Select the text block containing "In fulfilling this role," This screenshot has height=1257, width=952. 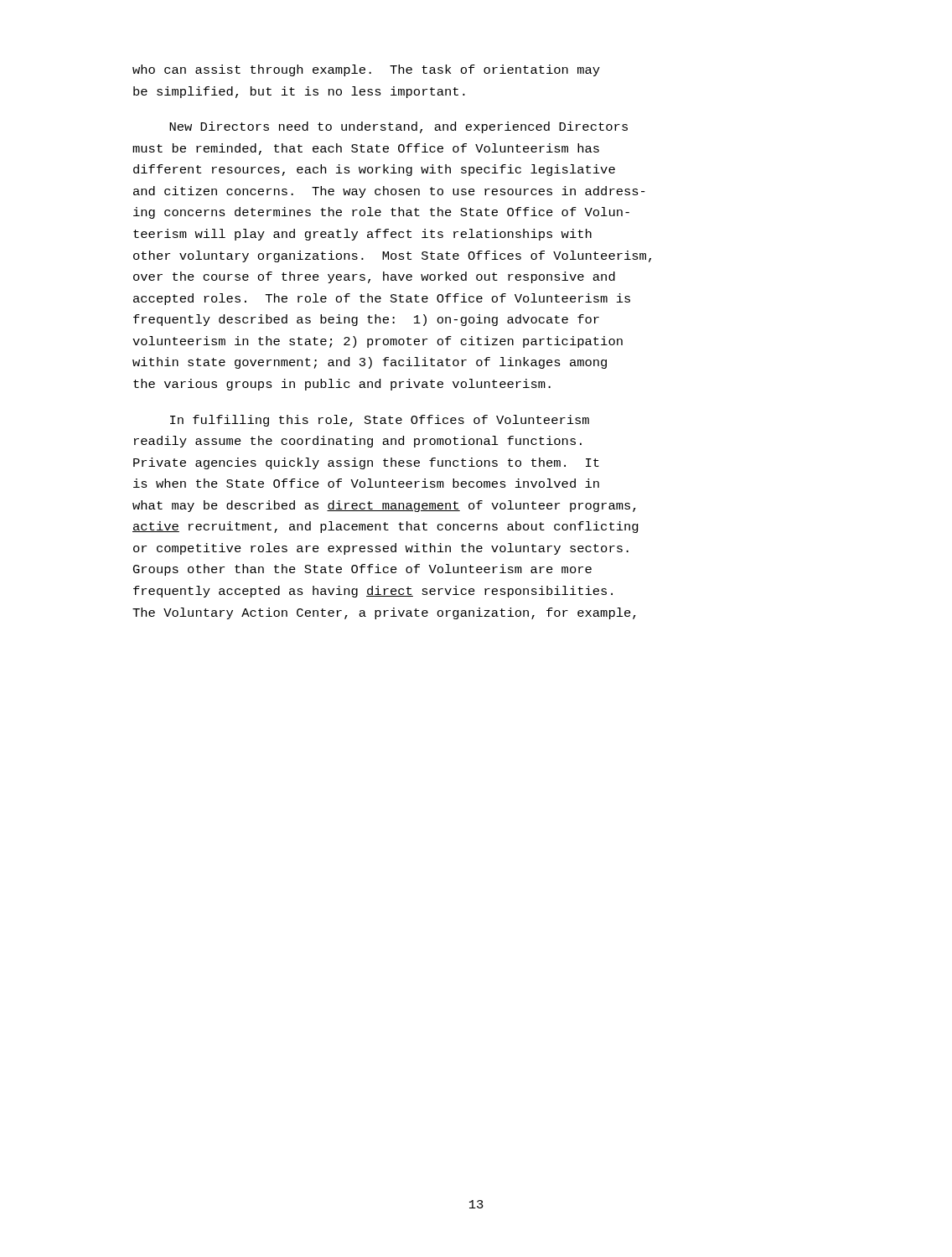[386, 517]
